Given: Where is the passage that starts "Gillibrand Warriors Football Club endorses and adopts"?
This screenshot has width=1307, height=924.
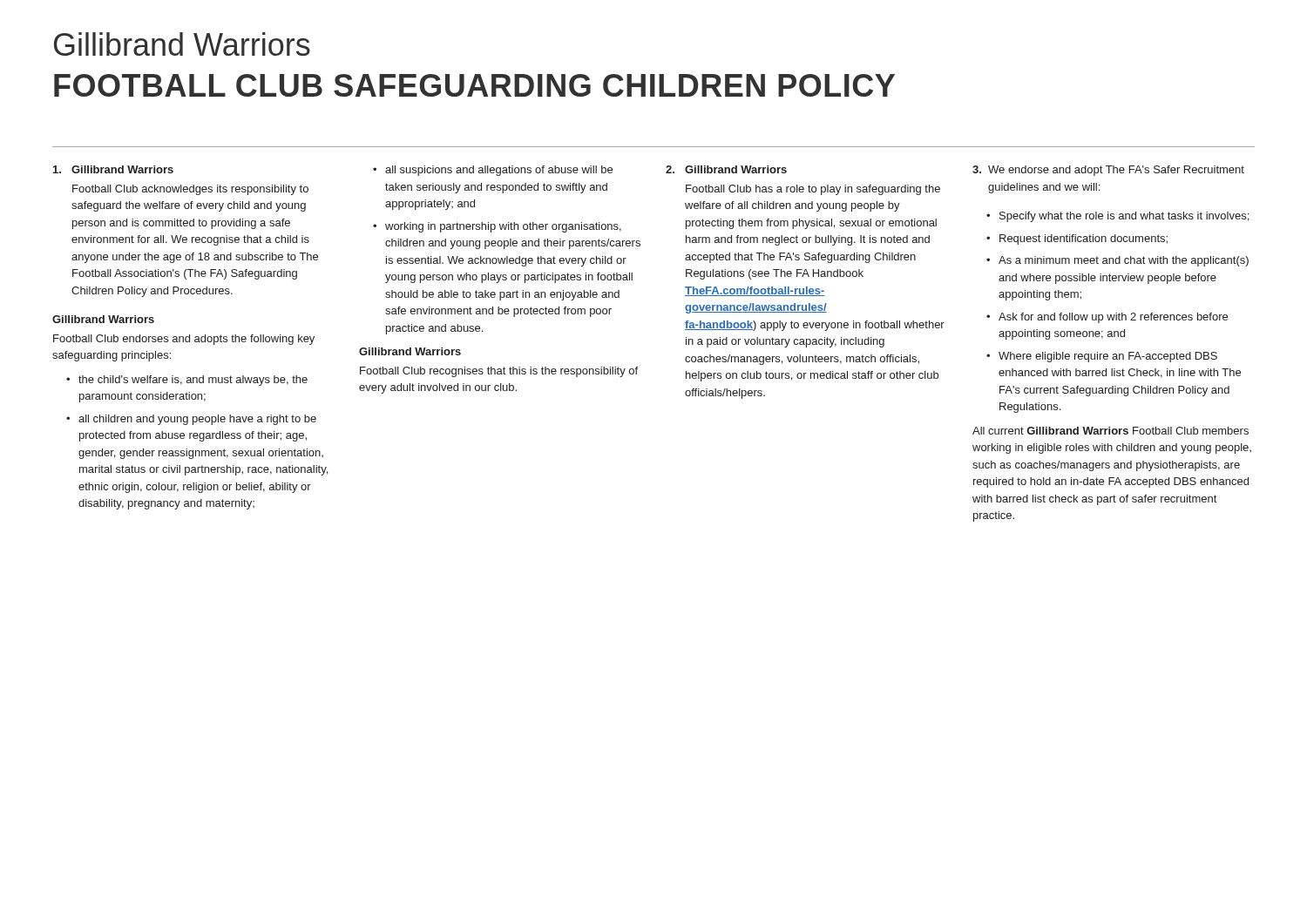Looking at the screenshot, I should [193, 337].
